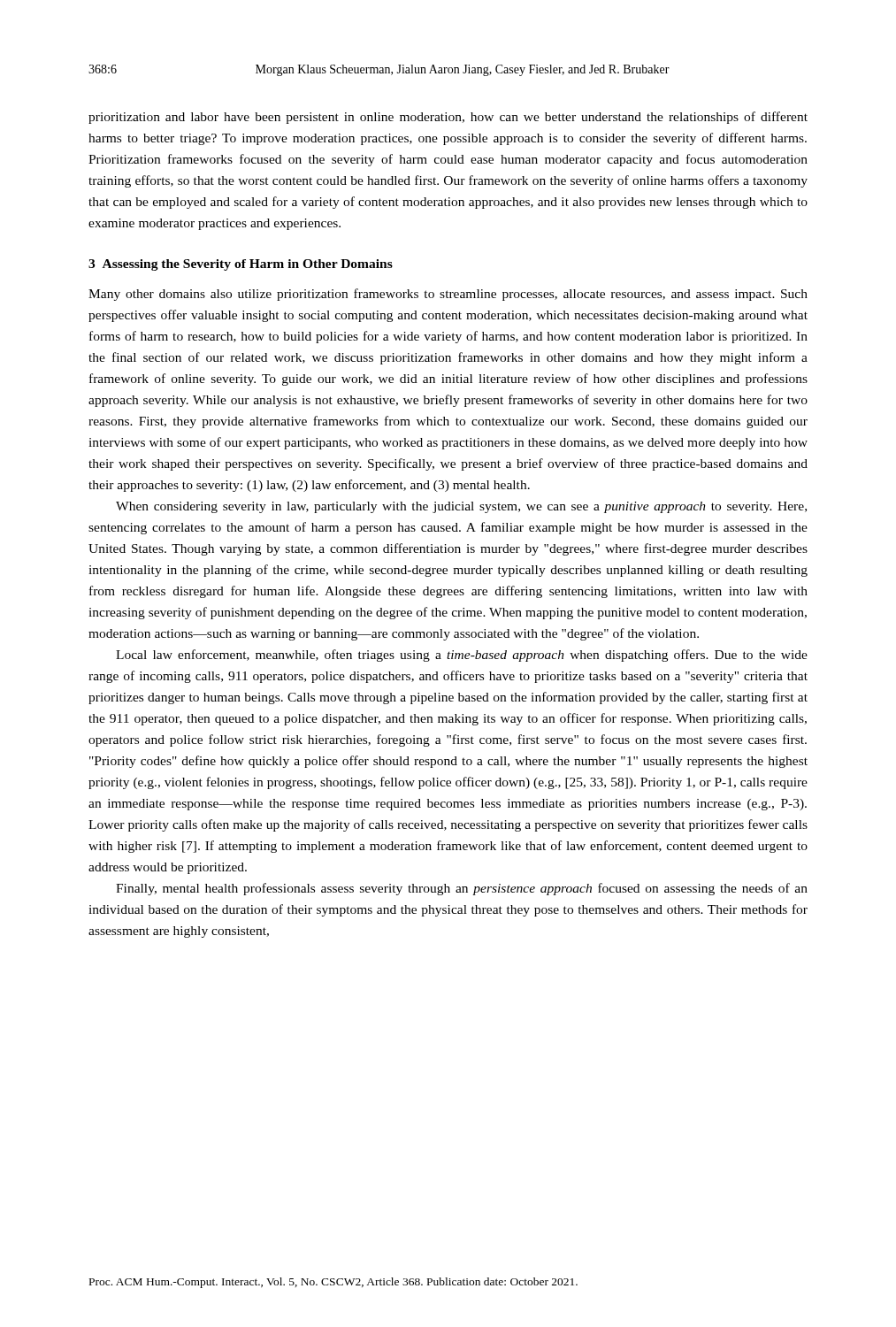
Task: Click the passage that begins "prioritization and labor have been"
Action: coord(448,170)
